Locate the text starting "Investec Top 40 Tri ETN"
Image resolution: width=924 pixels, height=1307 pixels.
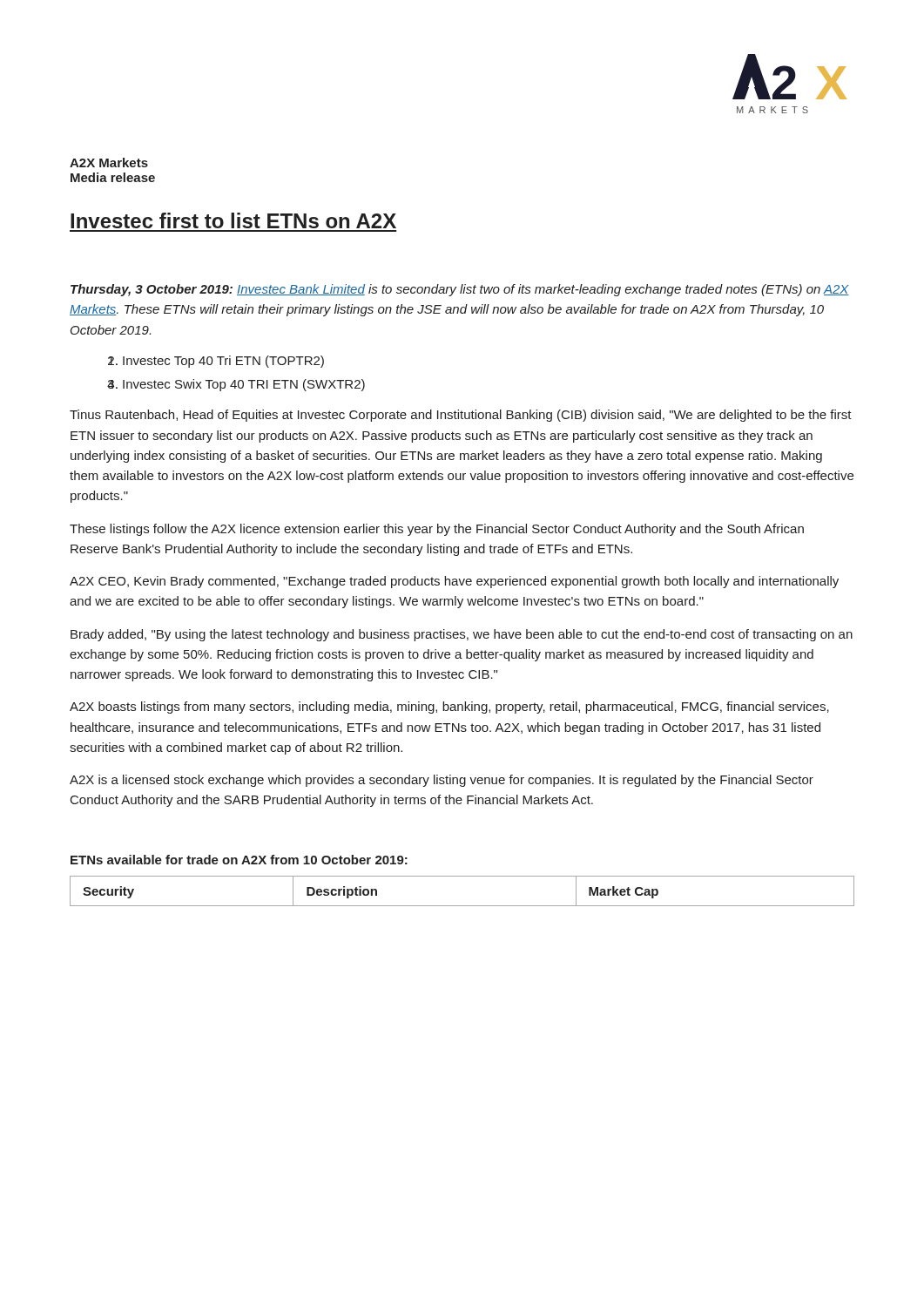(223, 362)
